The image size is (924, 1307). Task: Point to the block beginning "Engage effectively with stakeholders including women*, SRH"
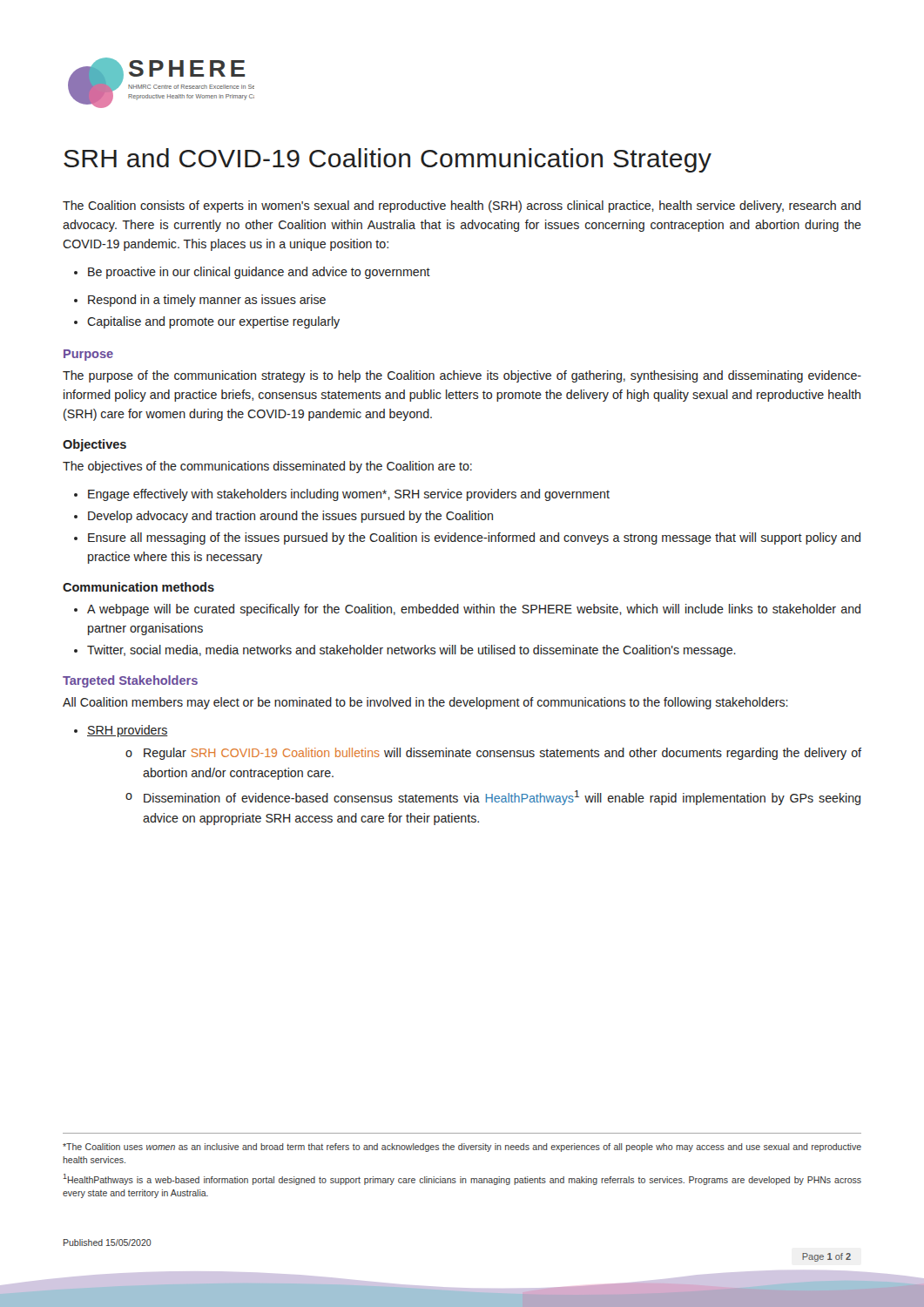coord(462,494)
